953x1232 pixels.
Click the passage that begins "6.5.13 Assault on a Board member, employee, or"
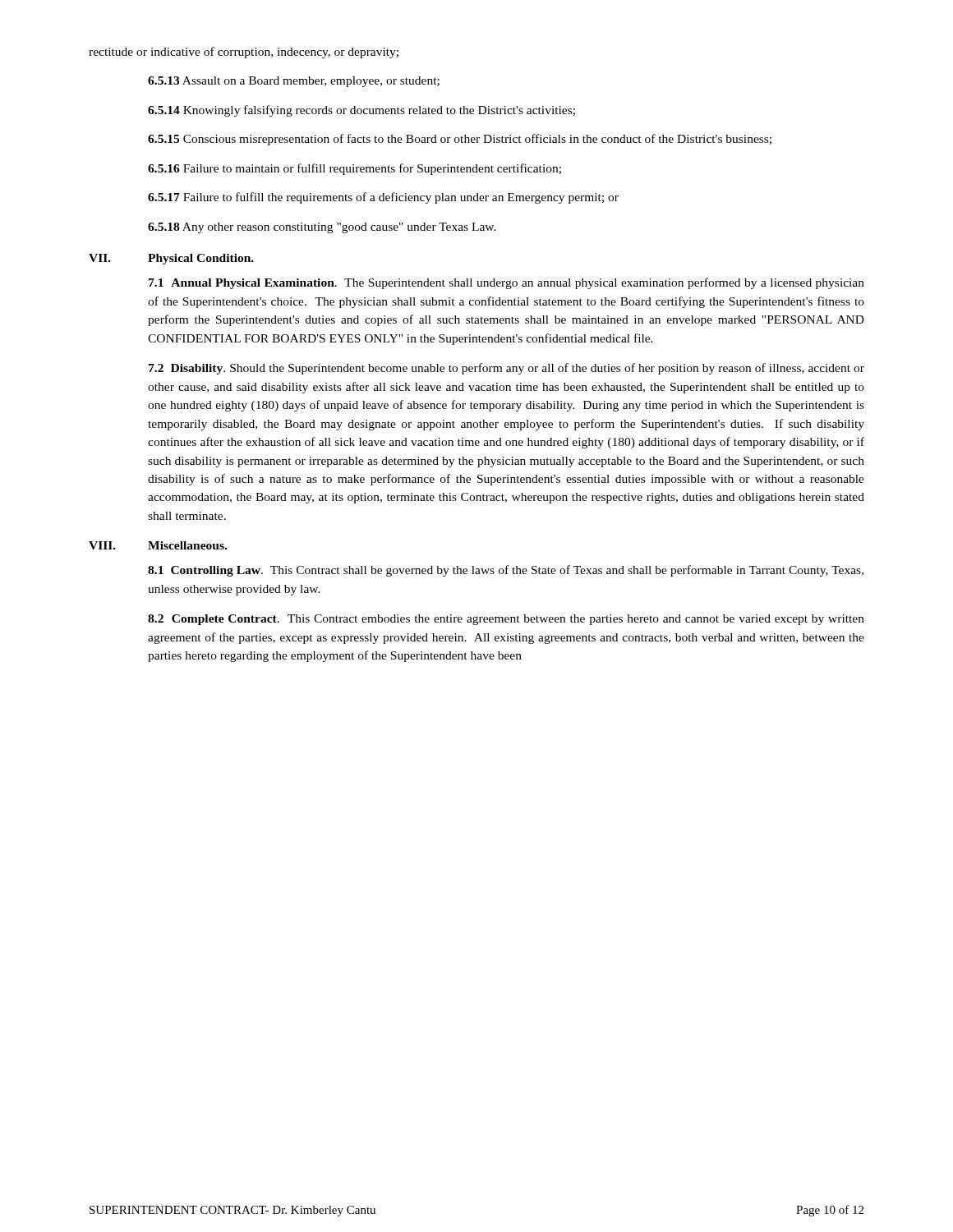click(x=294, y=80)
